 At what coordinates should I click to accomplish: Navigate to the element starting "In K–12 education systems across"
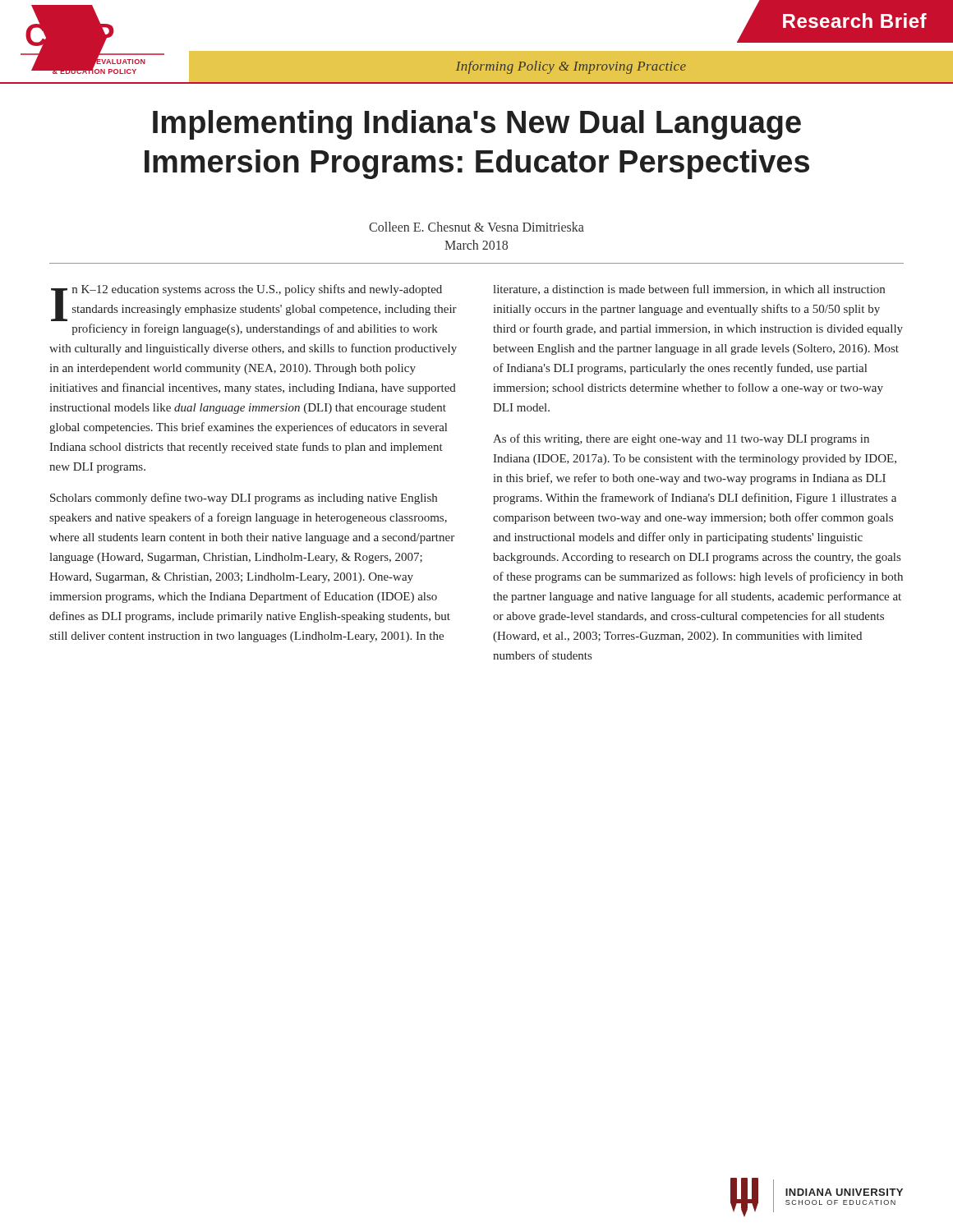pyautogui.click(x=255, y=462)
